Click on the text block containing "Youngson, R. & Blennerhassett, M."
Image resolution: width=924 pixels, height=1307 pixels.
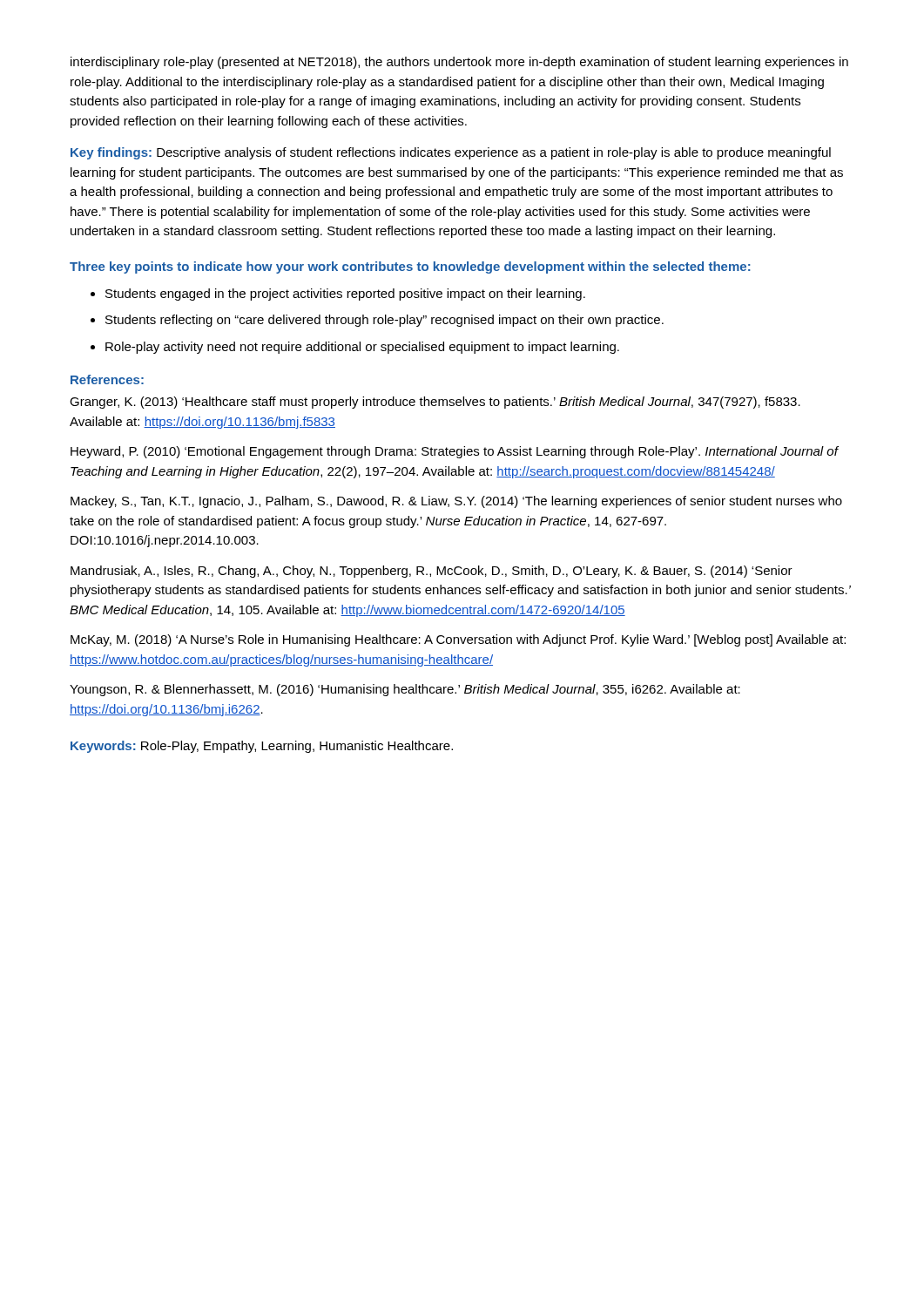pyautogui.click(x=405, y=699)
